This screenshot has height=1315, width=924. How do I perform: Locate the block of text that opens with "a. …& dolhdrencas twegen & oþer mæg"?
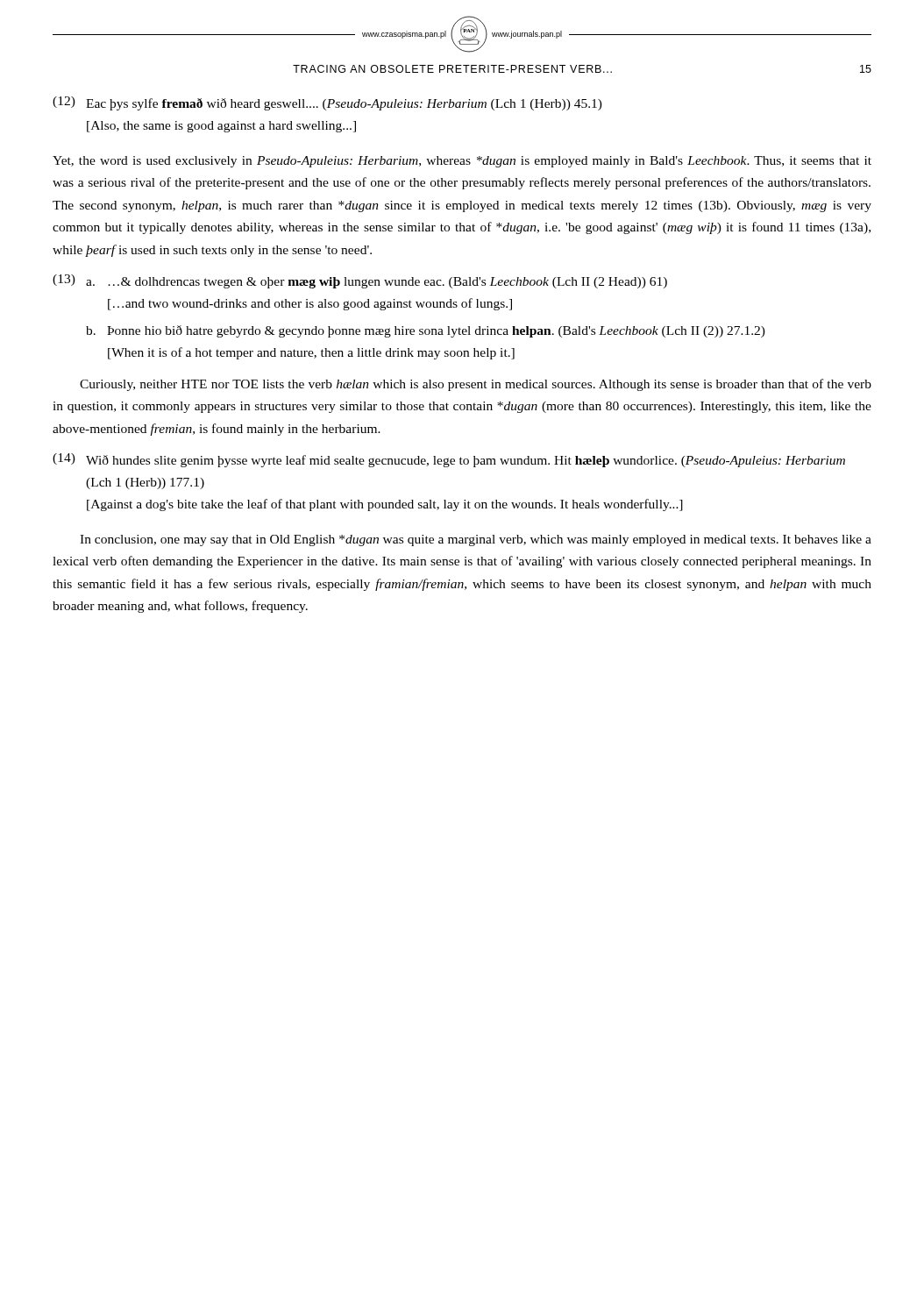tap(479, 293)
